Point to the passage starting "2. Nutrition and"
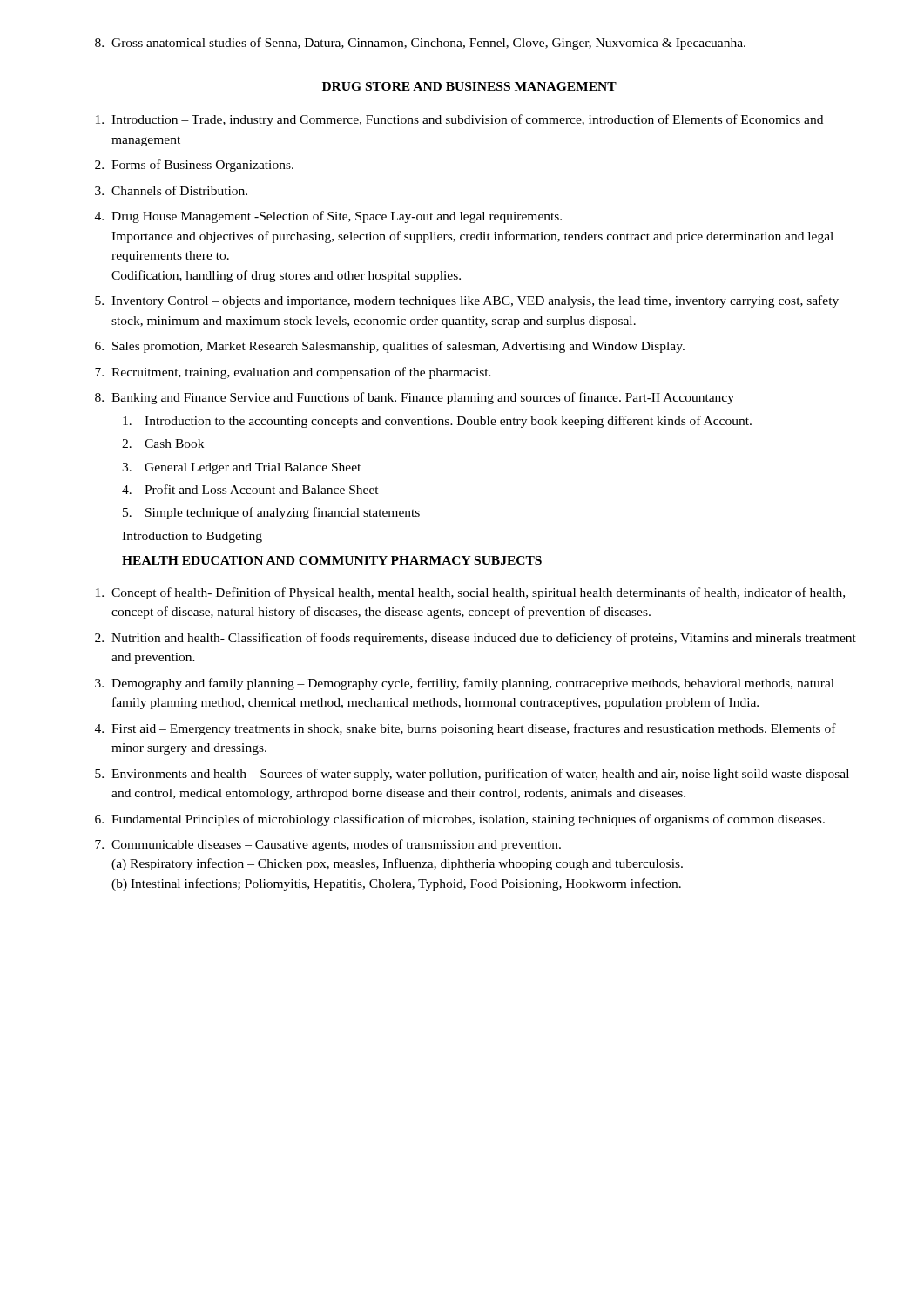This screenshot has height=1307, width=924. click(x=469, y=648)
